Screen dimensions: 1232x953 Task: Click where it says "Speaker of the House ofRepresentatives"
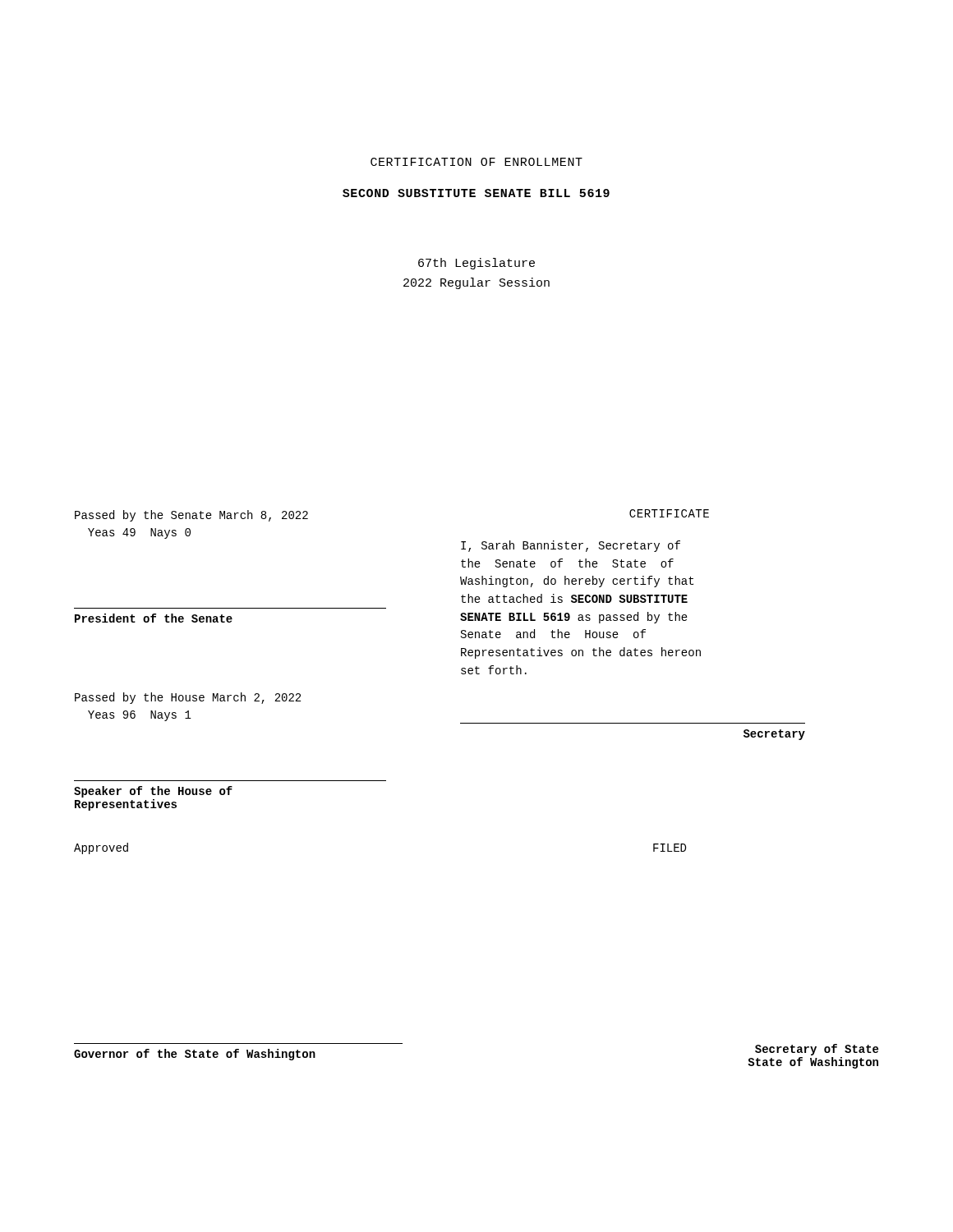click(230, 796)
